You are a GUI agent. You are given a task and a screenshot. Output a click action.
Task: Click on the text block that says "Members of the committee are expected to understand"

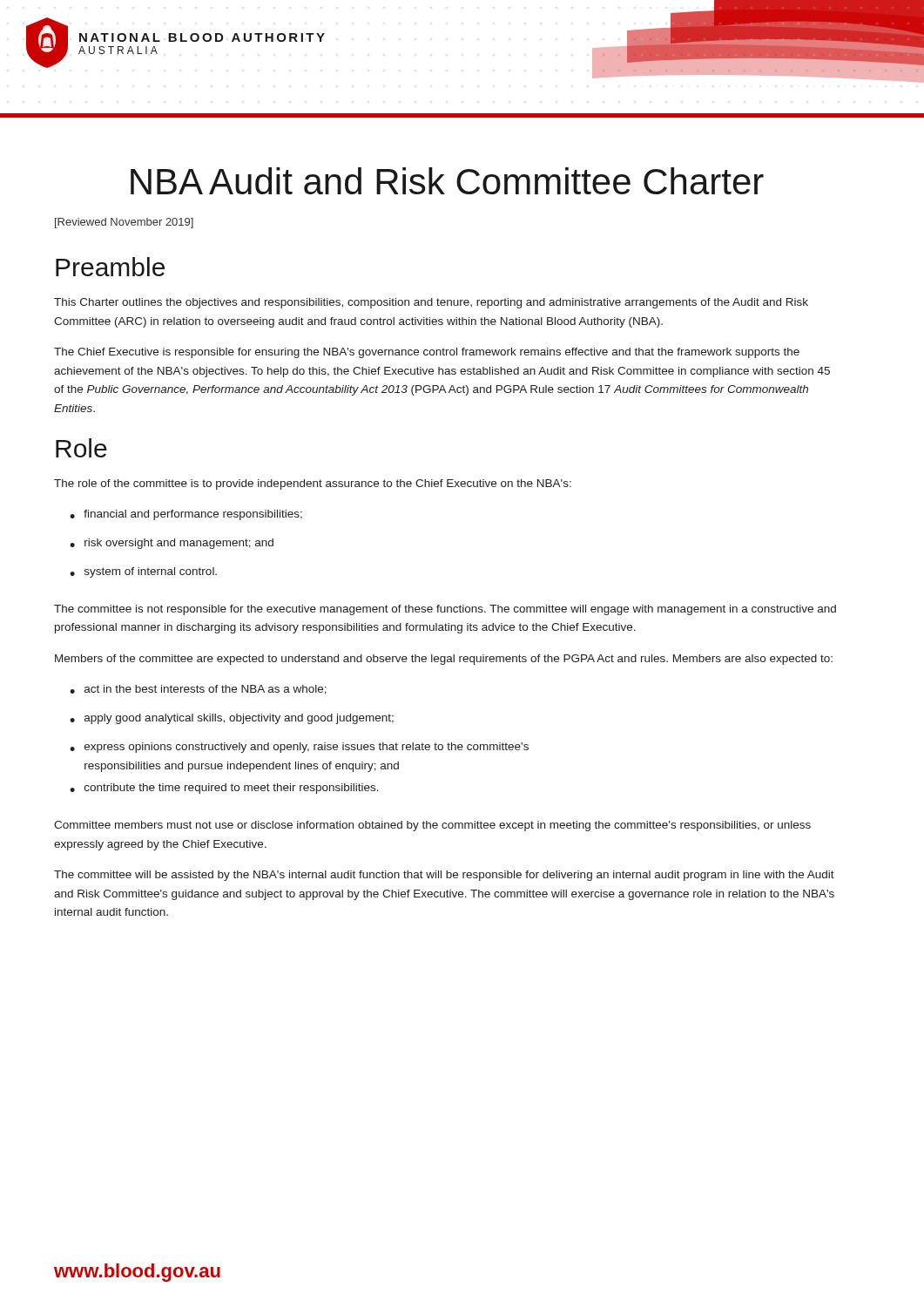pos(446,658)
